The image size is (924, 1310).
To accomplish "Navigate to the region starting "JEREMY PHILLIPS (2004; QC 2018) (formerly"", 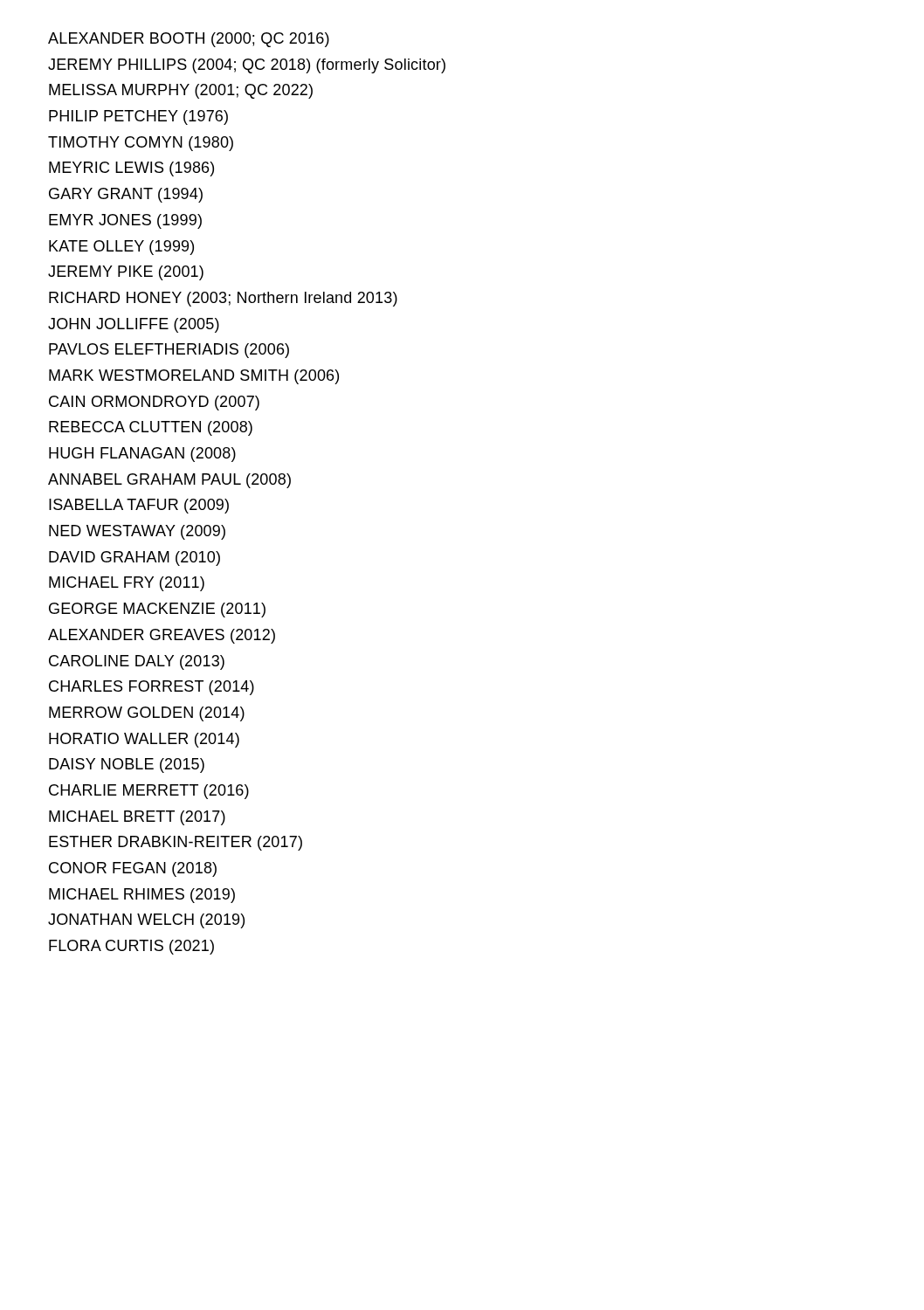I will 247,64.
